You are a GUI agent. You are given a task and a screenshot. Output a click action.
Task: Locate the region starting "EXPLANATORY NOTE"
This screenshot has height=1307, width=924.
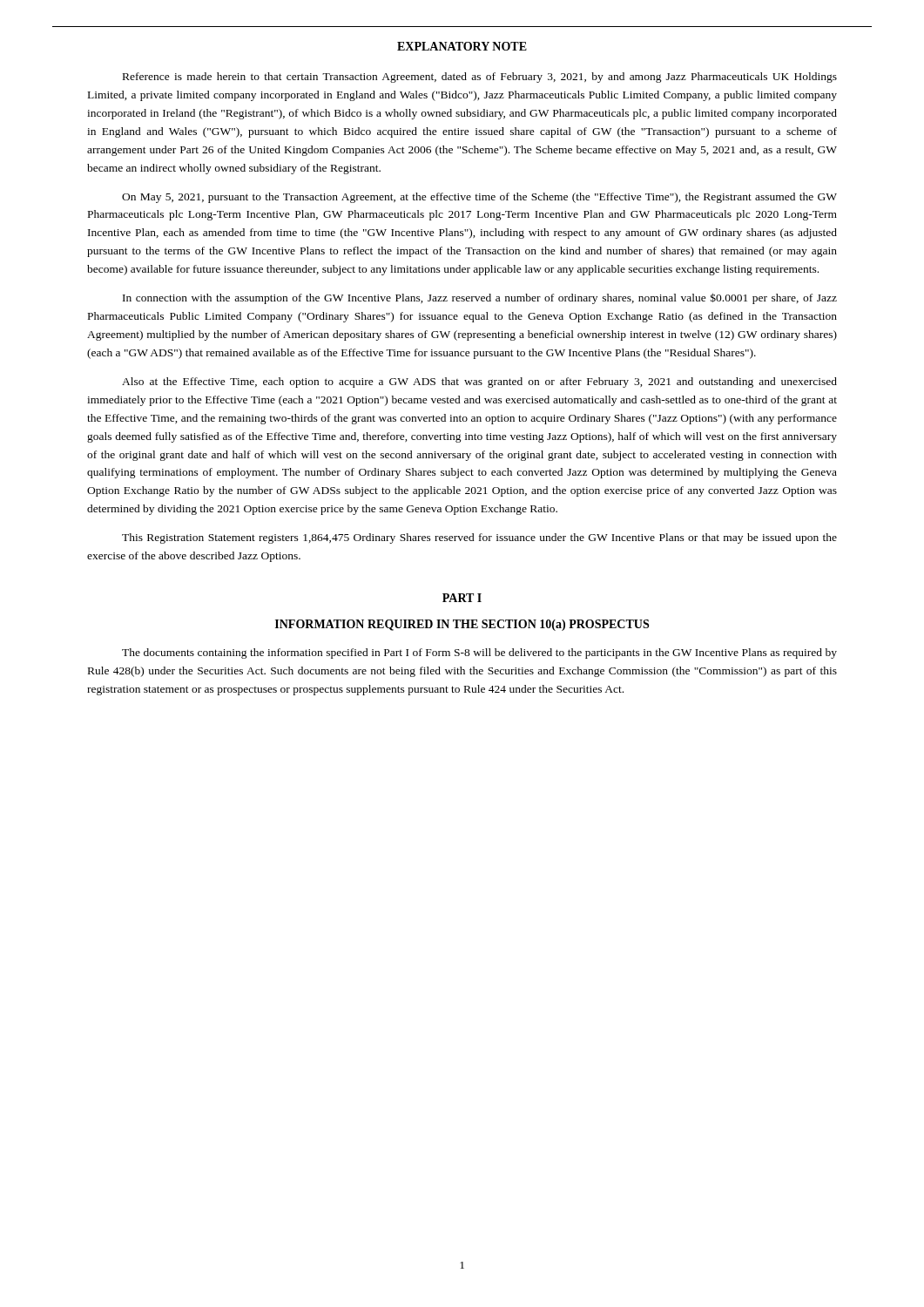[462, 47]
